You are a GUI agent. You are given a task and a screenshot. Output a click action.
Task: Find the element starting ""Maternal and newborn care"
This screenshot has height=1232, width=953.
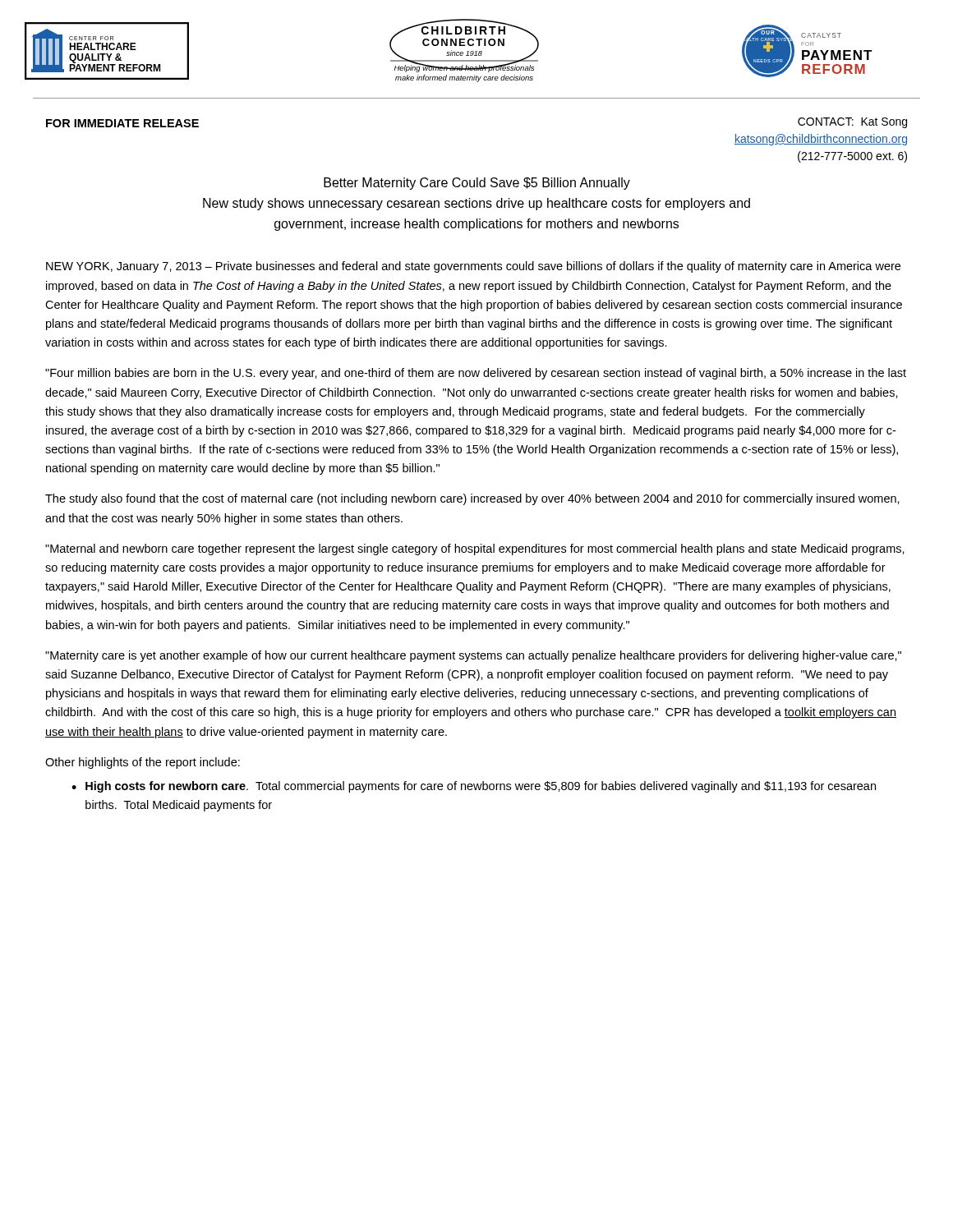[x=475, y=587]
